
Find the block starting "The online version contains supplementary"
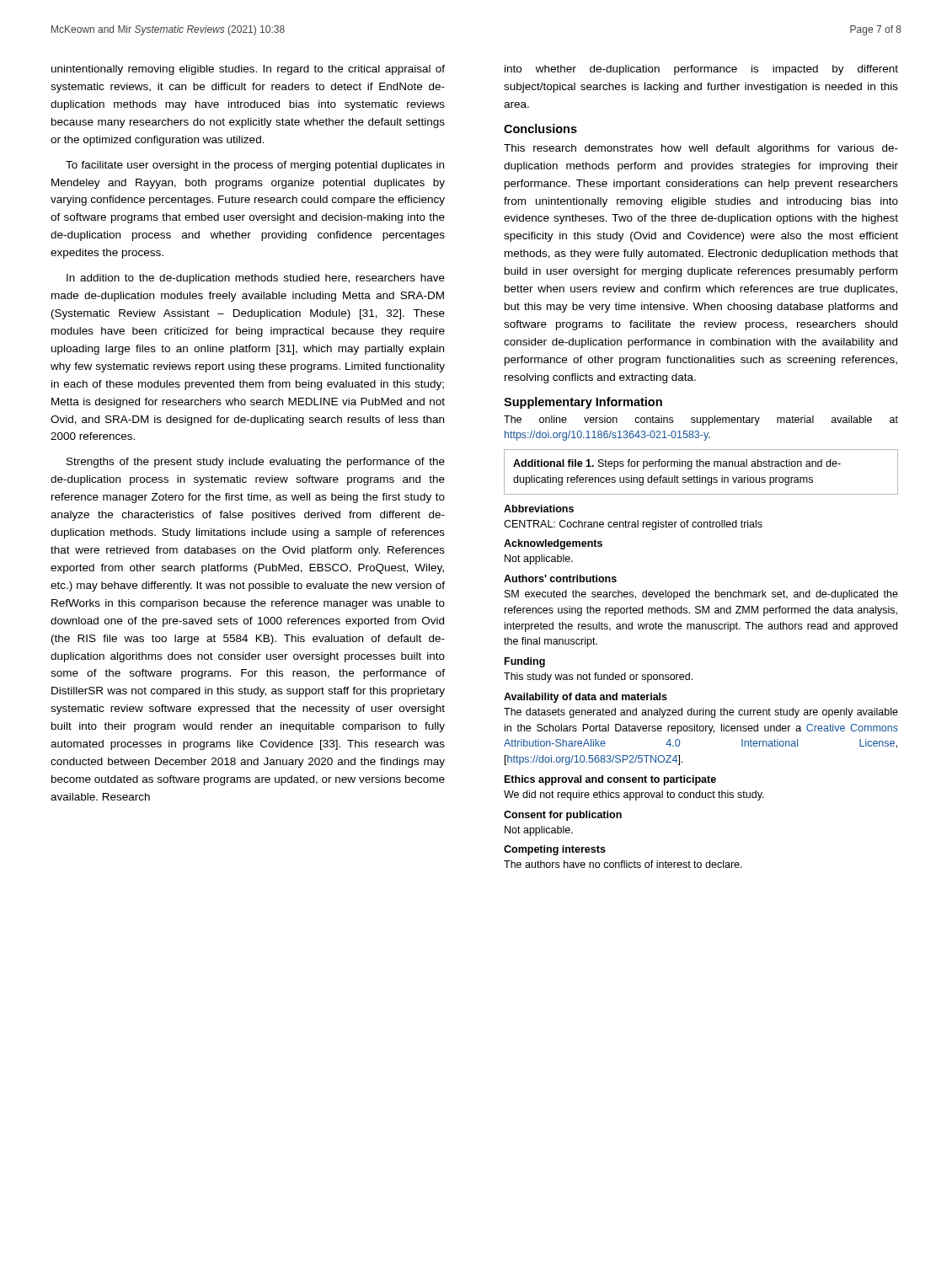(x=701, y=428)
